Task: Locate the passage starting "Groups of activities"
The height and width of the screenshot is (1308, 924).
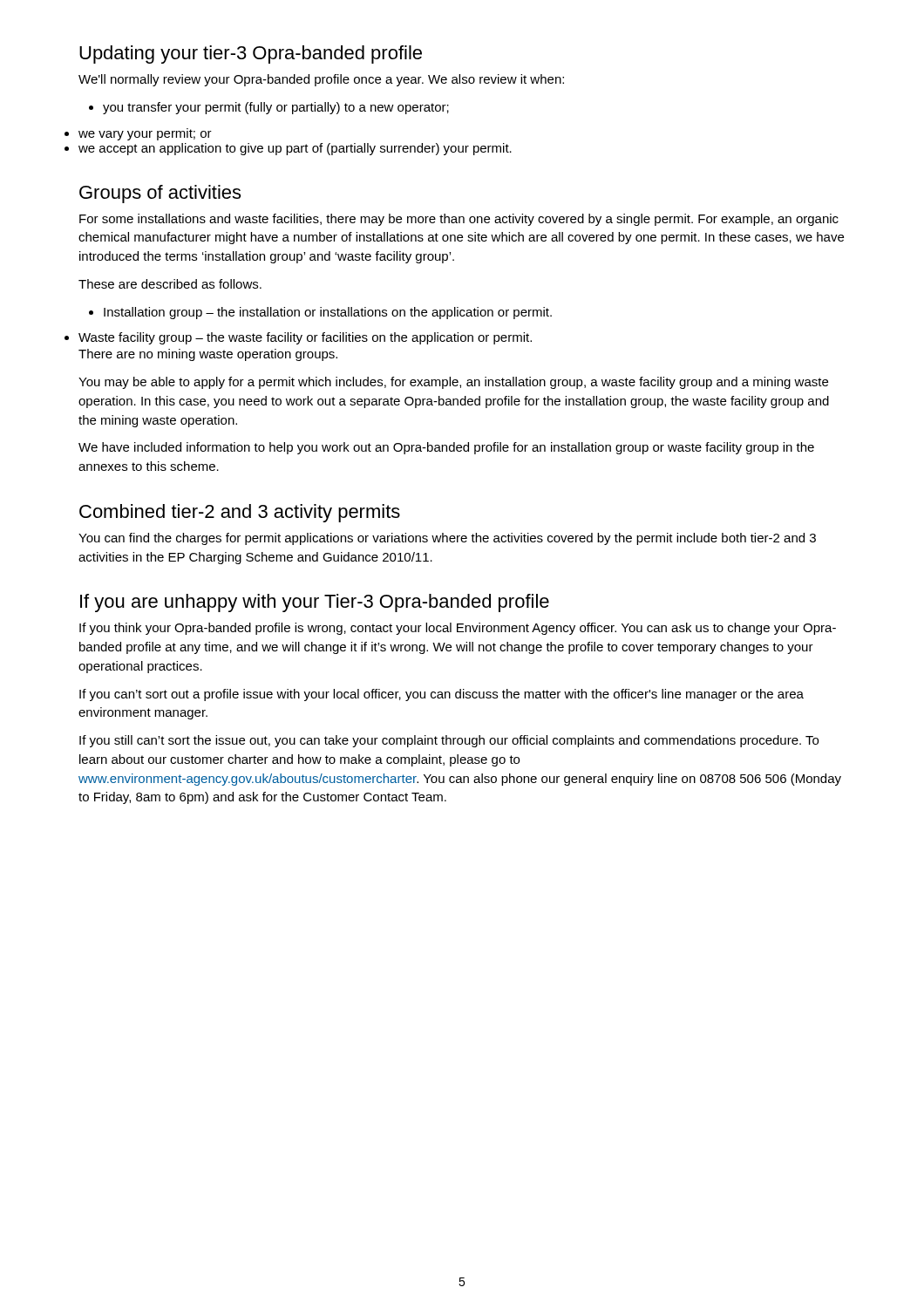Action: [x=160, y=194]
